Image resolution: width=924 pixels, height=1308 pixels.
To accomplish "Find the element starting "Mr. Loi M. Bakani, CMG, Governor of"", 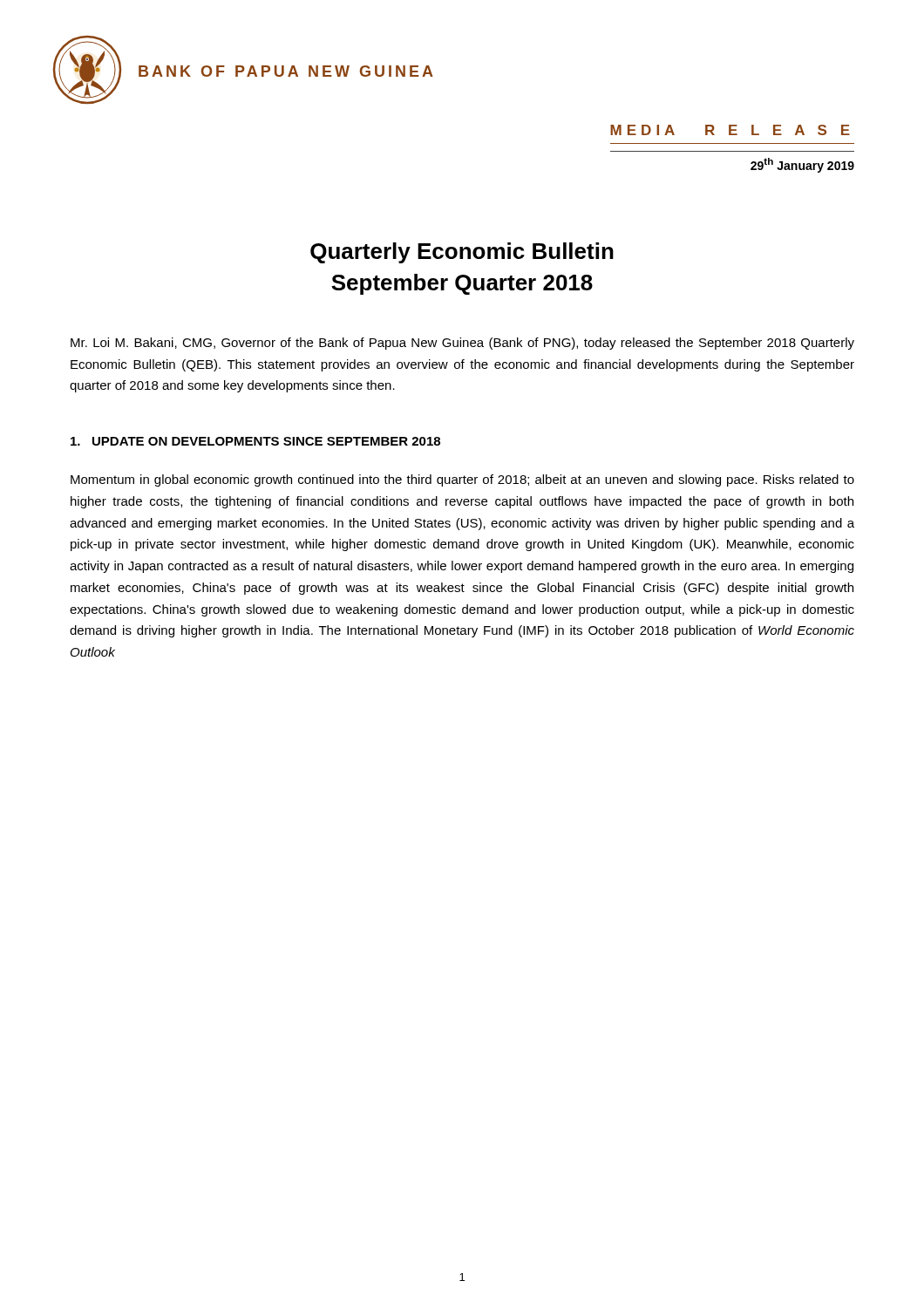I will (462, 364).
